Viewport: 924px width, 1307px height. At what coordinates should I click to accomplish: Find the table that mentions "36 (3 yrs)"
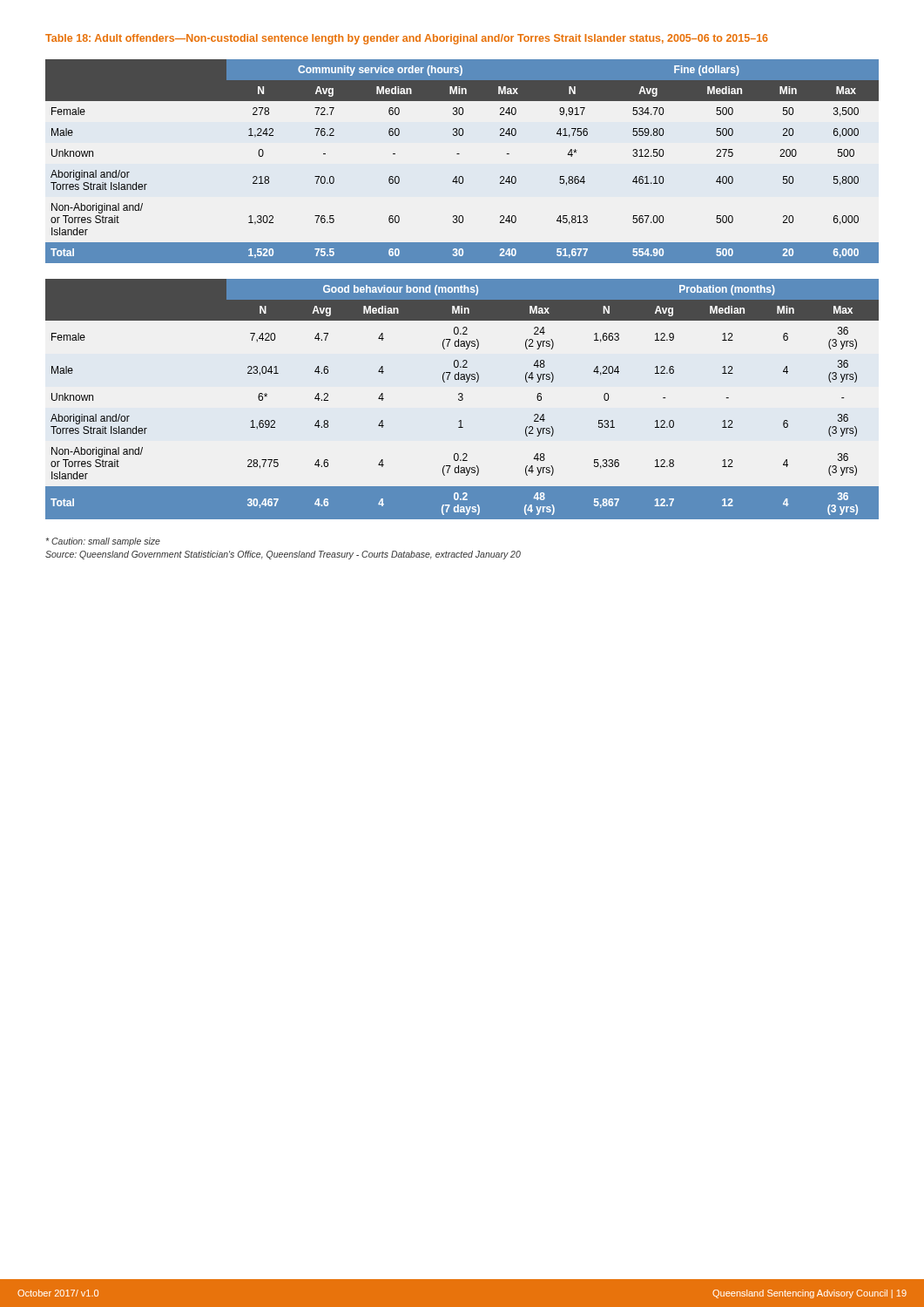tap(462, 399)
